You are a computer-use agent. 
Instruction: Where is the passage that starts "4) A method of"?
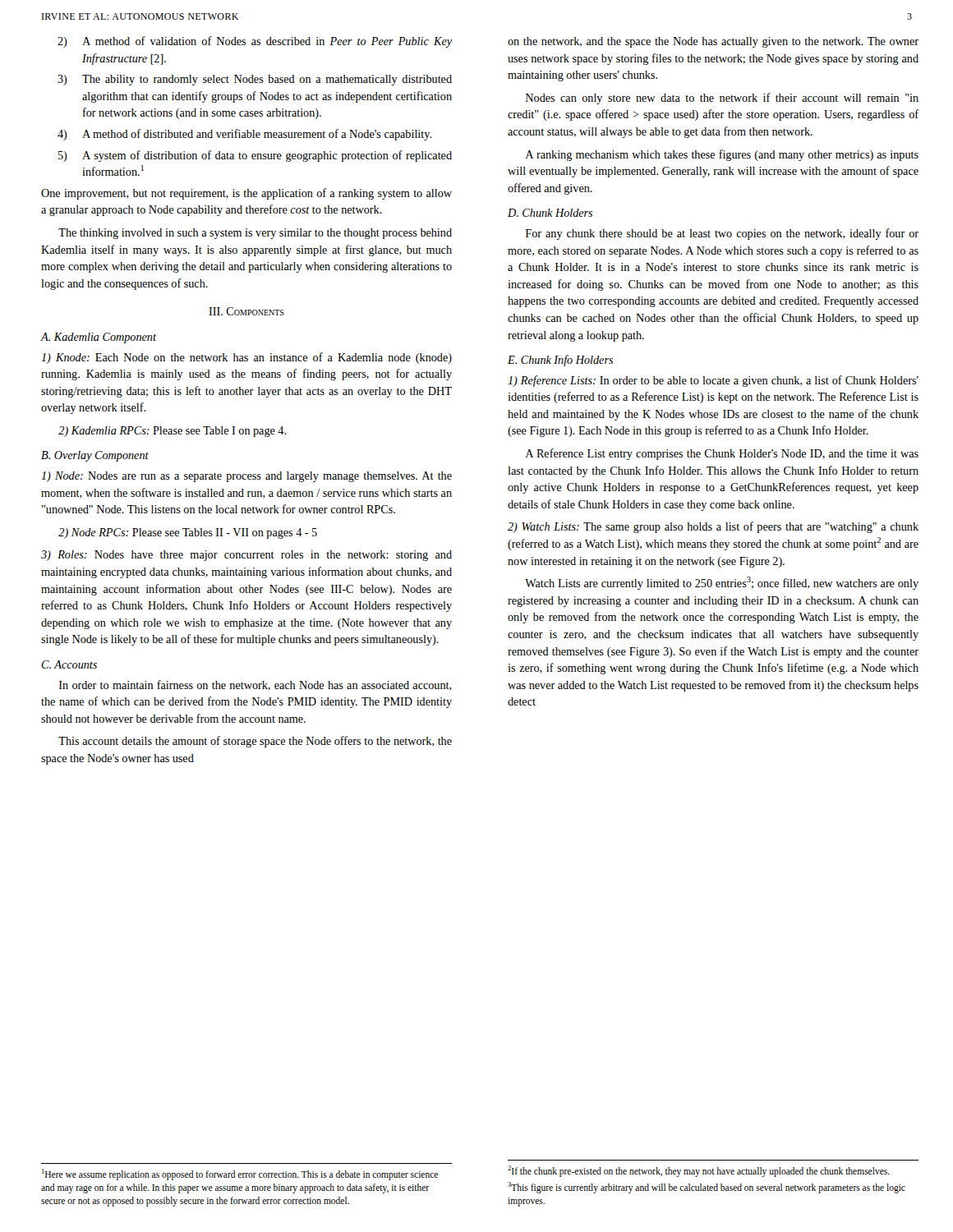click(x=255, y=134)
